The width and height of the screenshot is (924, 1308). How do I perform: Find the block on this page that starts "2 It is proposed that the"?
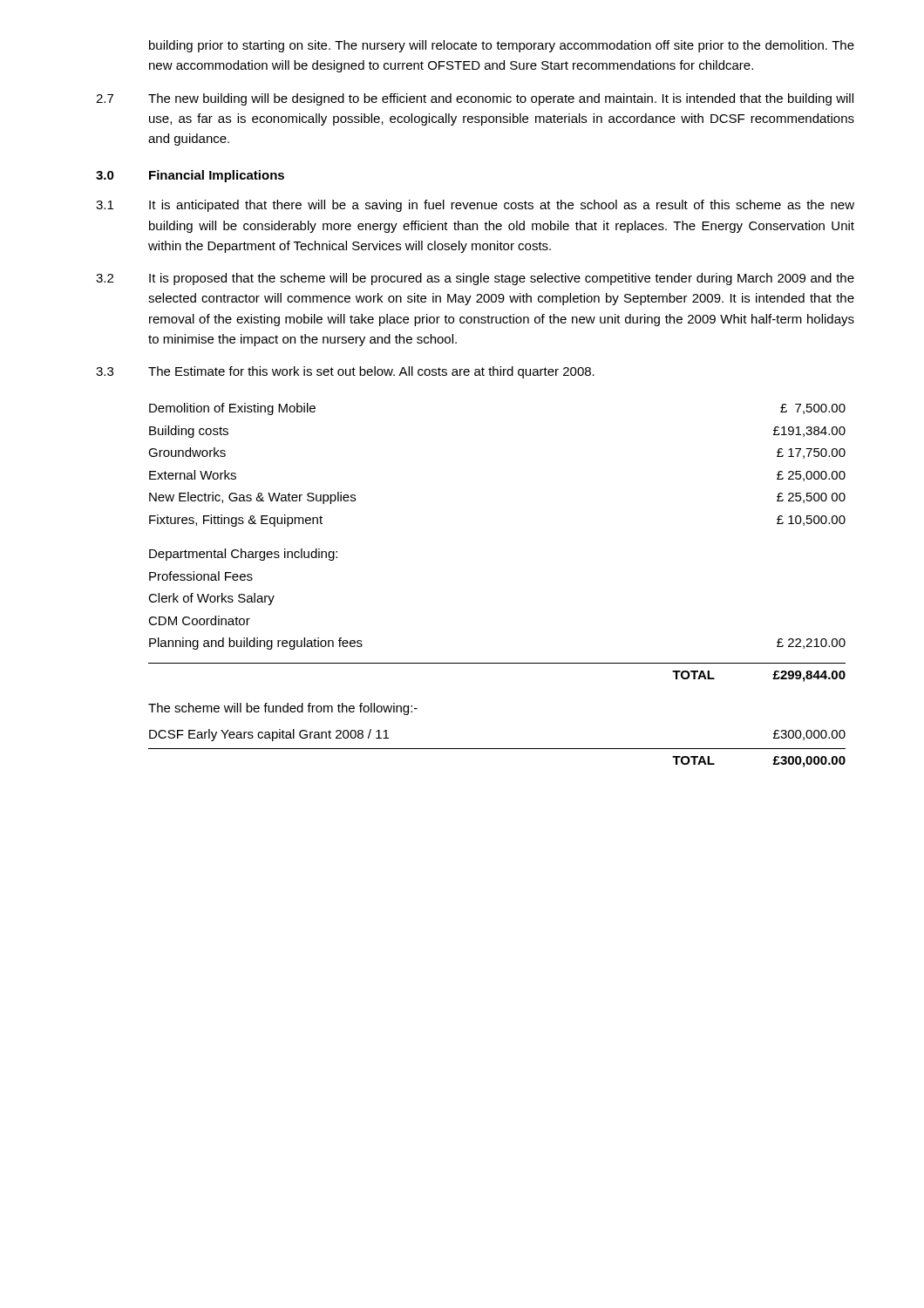click(x=475, y=308)
